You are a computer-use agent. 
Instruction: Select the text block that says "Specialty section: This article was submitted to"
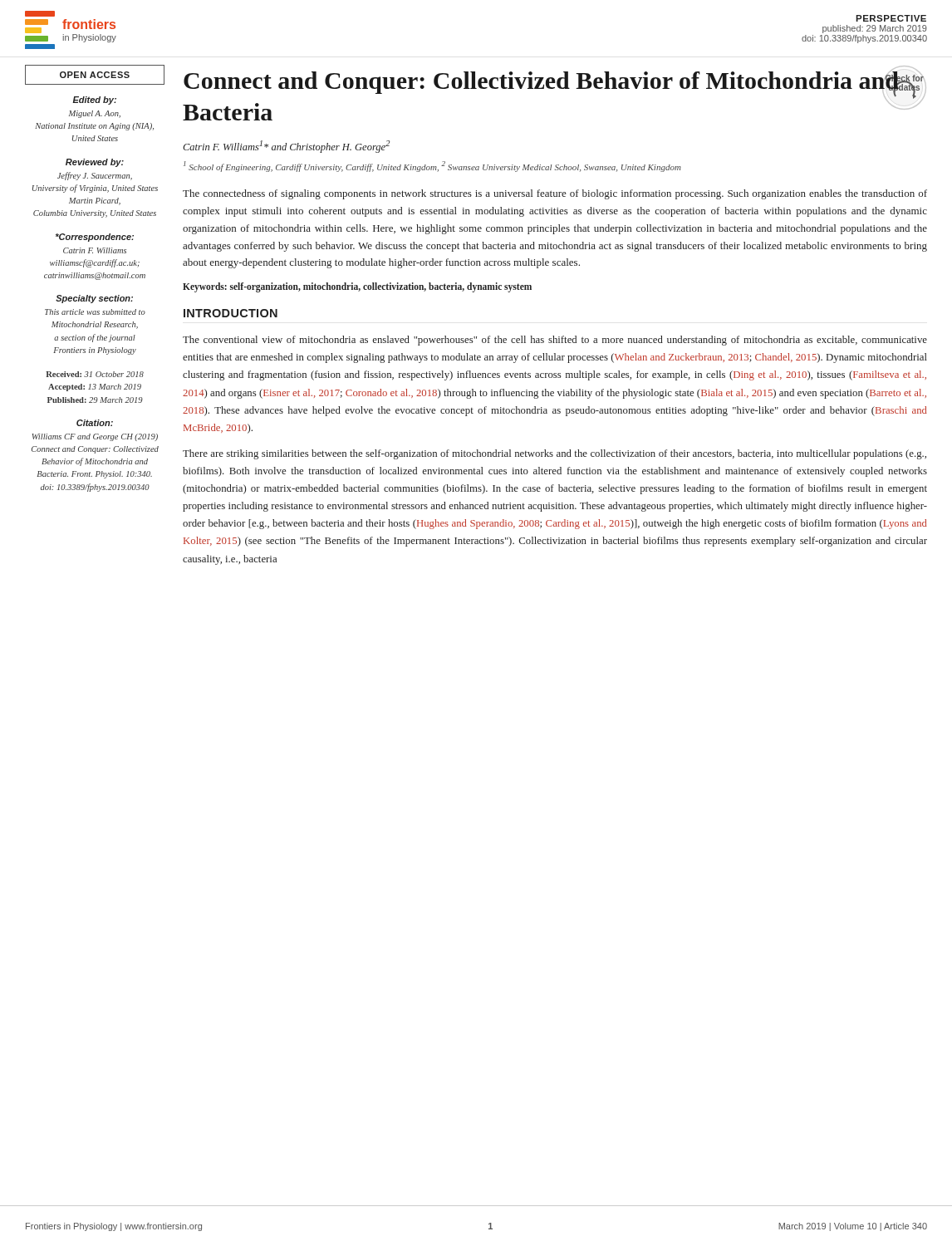pyautogui.click(x=95, y=325)
